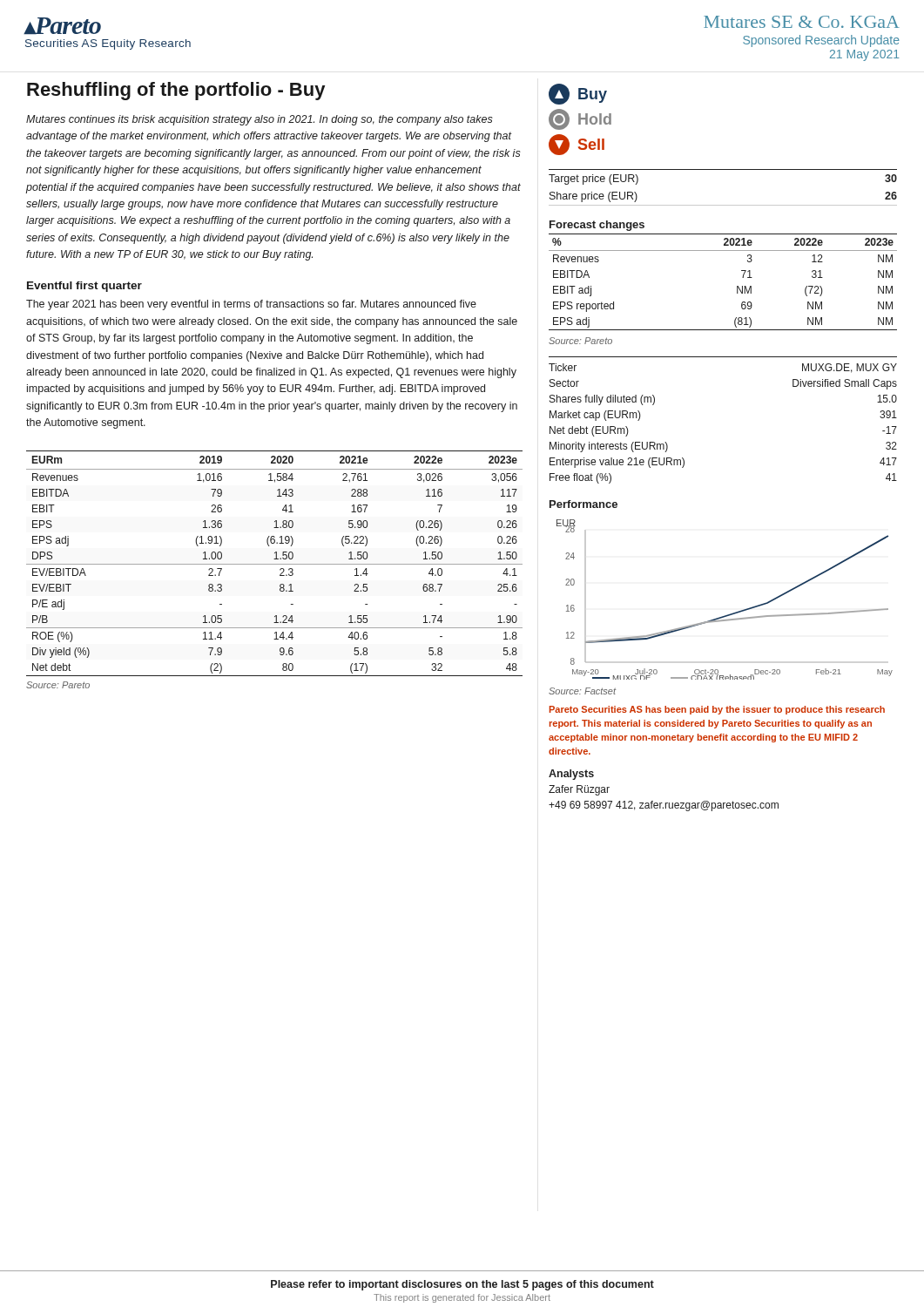Viewport: 924px width, 1307px height.
Task: Select the table that reads "Minority interests (EURm)"
Action: tap(723, 421)
